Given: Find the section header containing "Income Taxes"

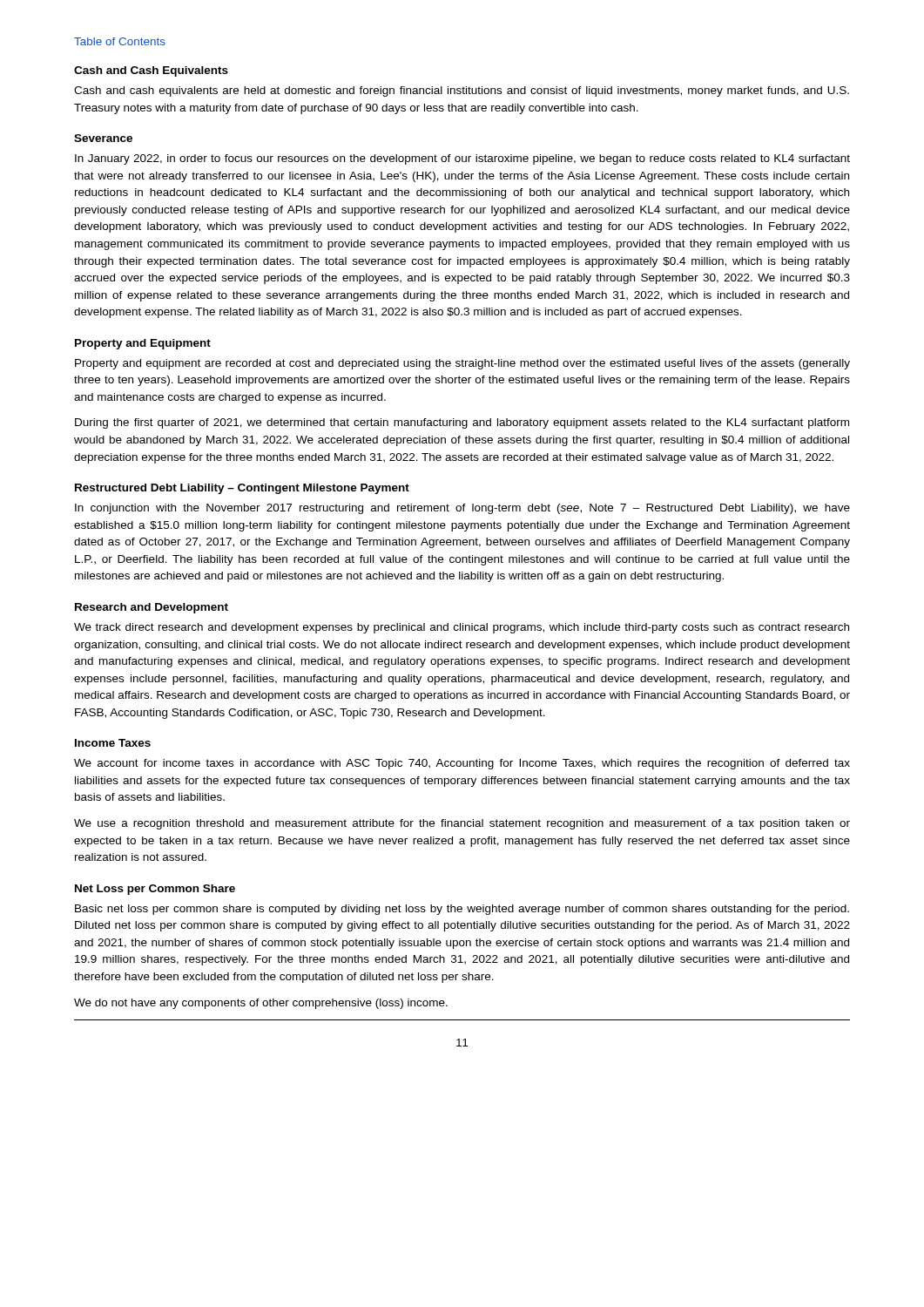Looking at the screenshot, I should [112, 743].
